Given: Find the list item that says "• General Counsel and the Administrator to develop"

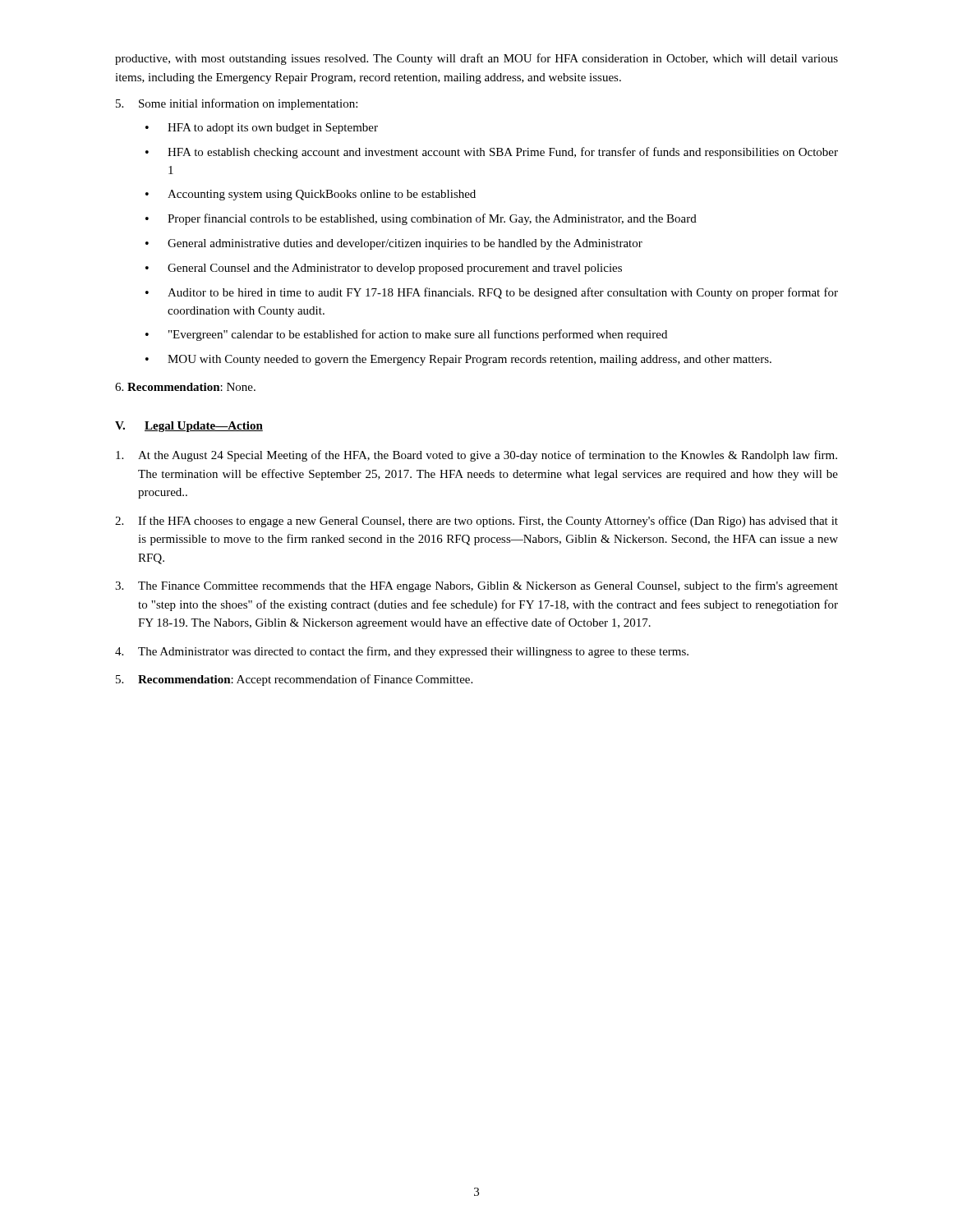Looking at the screenshot, I should 491,268.
